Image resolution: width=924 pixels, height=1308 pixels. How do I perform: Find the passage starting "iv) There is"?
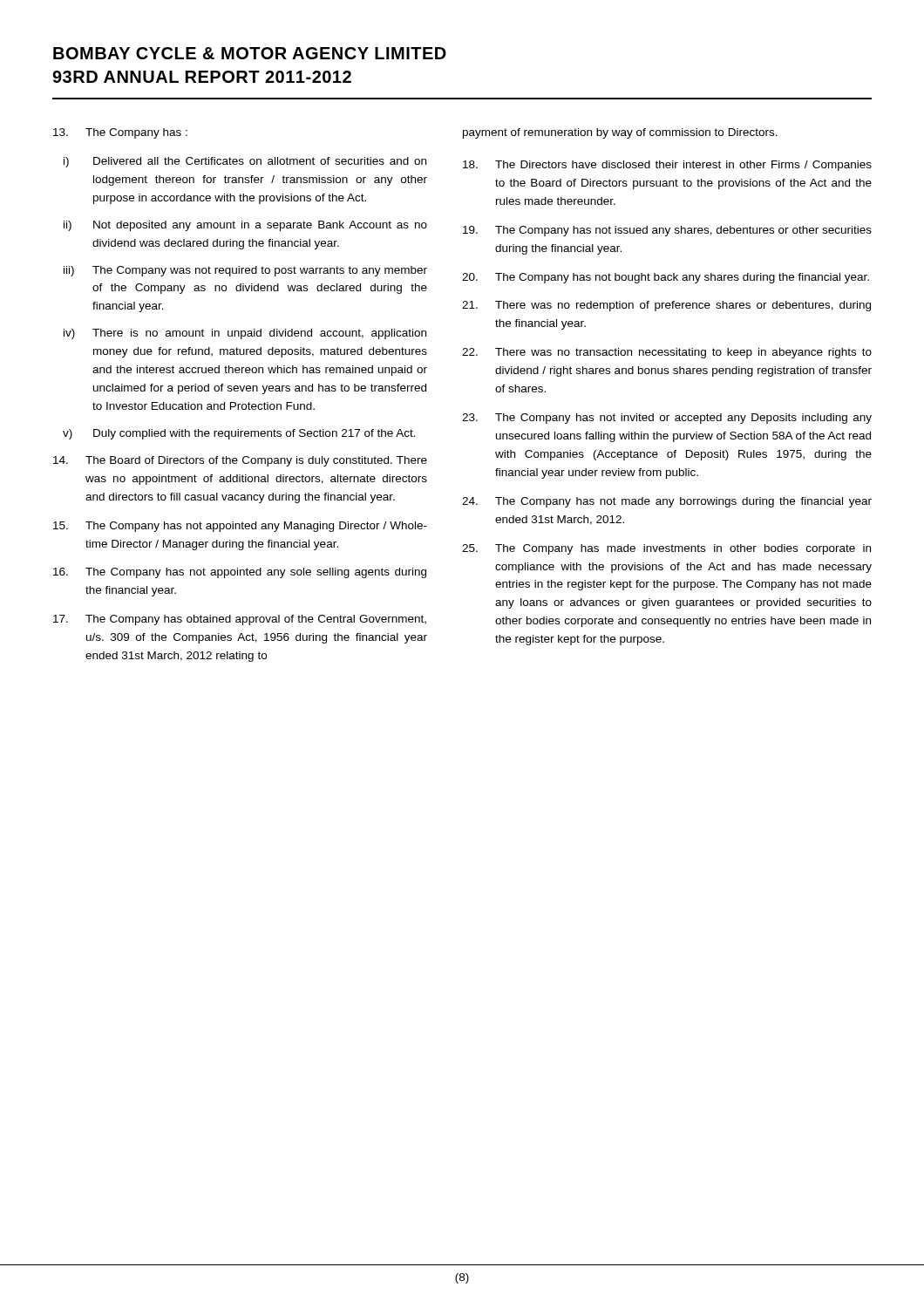(245, 370)
